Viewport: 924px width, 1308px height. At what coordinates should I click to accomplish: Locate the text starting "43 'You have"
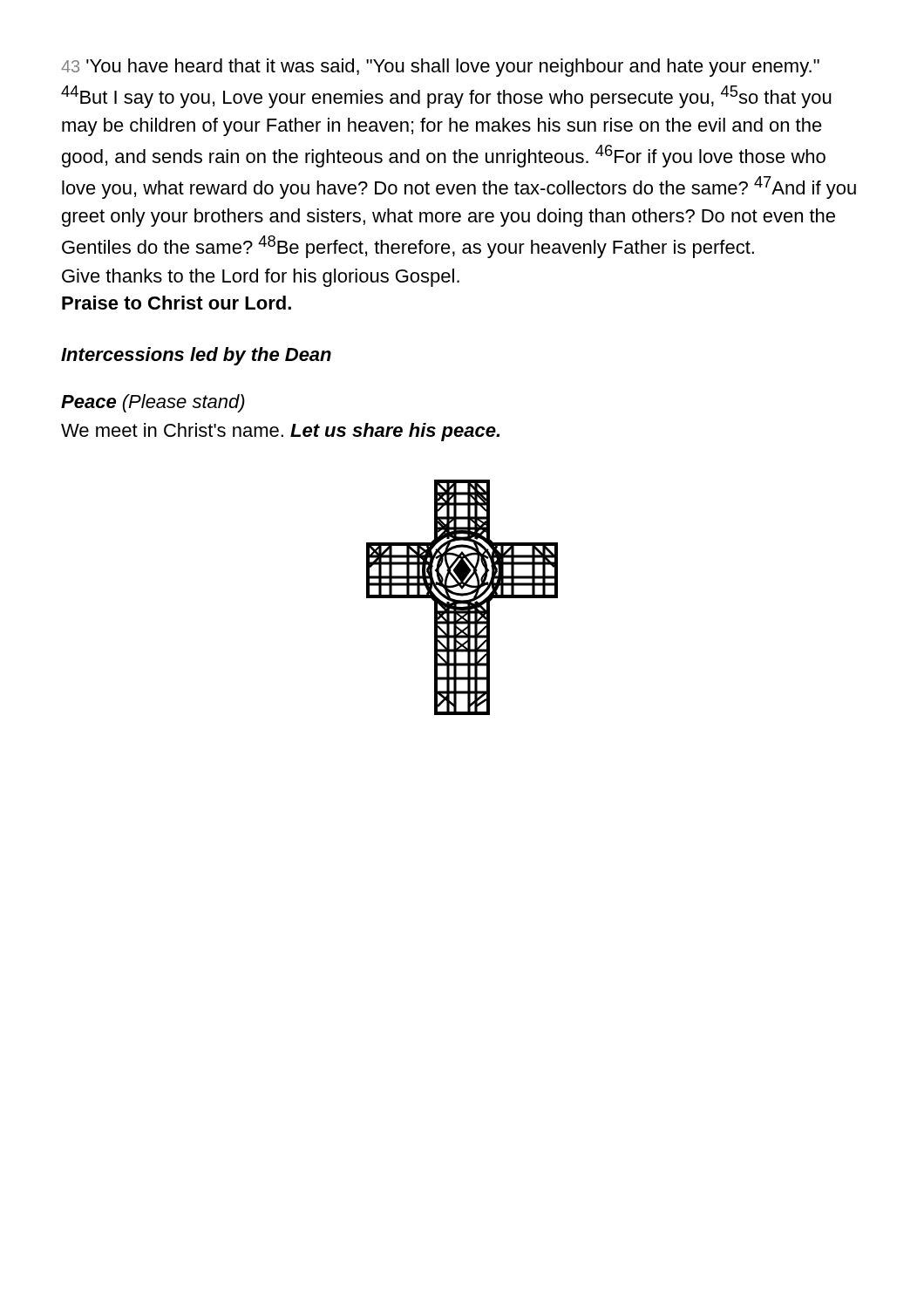[x=459, y=185]
